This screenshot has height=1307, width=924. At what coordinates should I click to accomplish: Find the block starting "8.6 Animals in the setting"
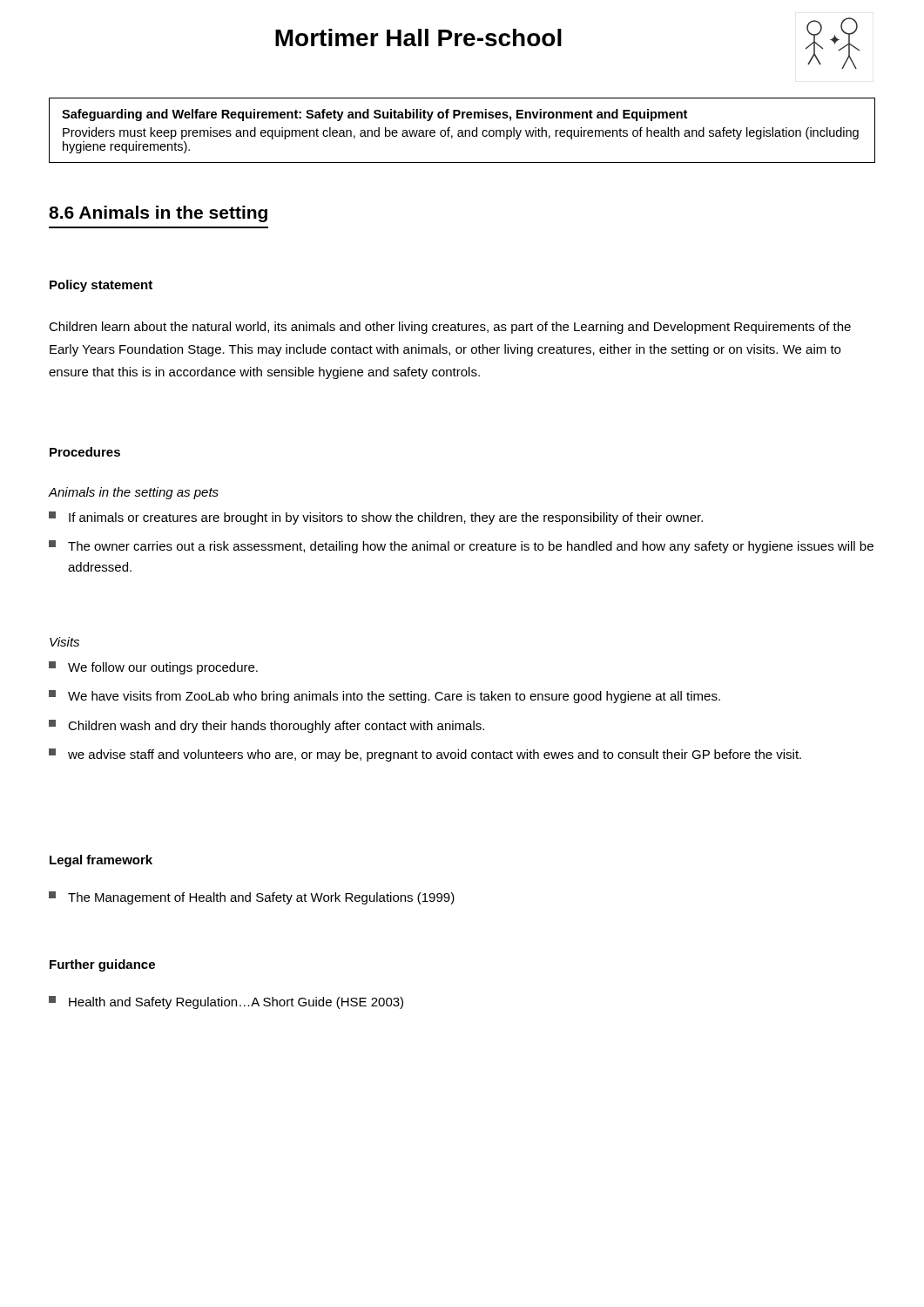[159, 212]
